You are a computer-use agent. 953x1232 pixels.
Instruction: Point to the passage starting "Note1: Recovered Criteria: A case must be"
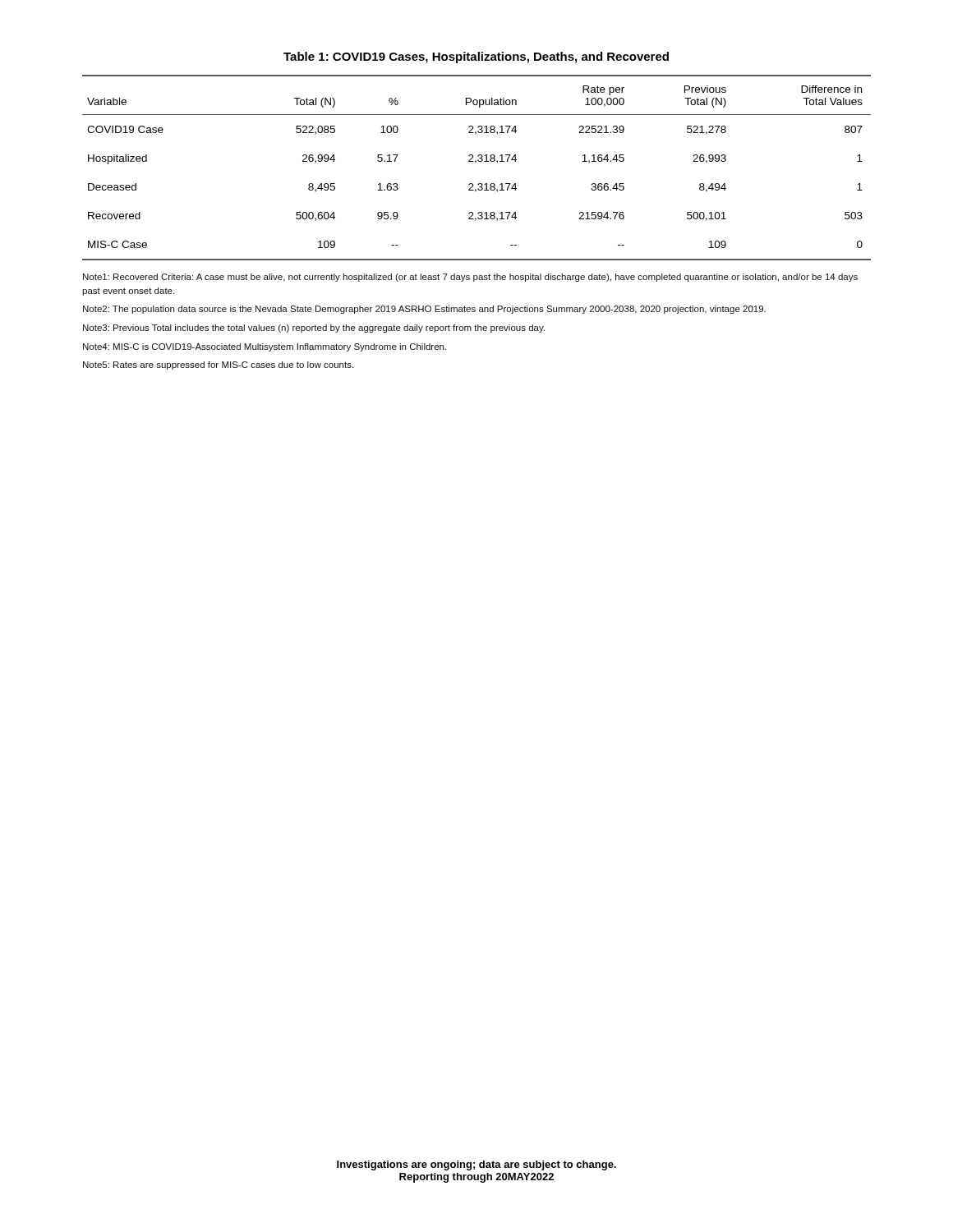pyautogui.click(x=476, y=284)
